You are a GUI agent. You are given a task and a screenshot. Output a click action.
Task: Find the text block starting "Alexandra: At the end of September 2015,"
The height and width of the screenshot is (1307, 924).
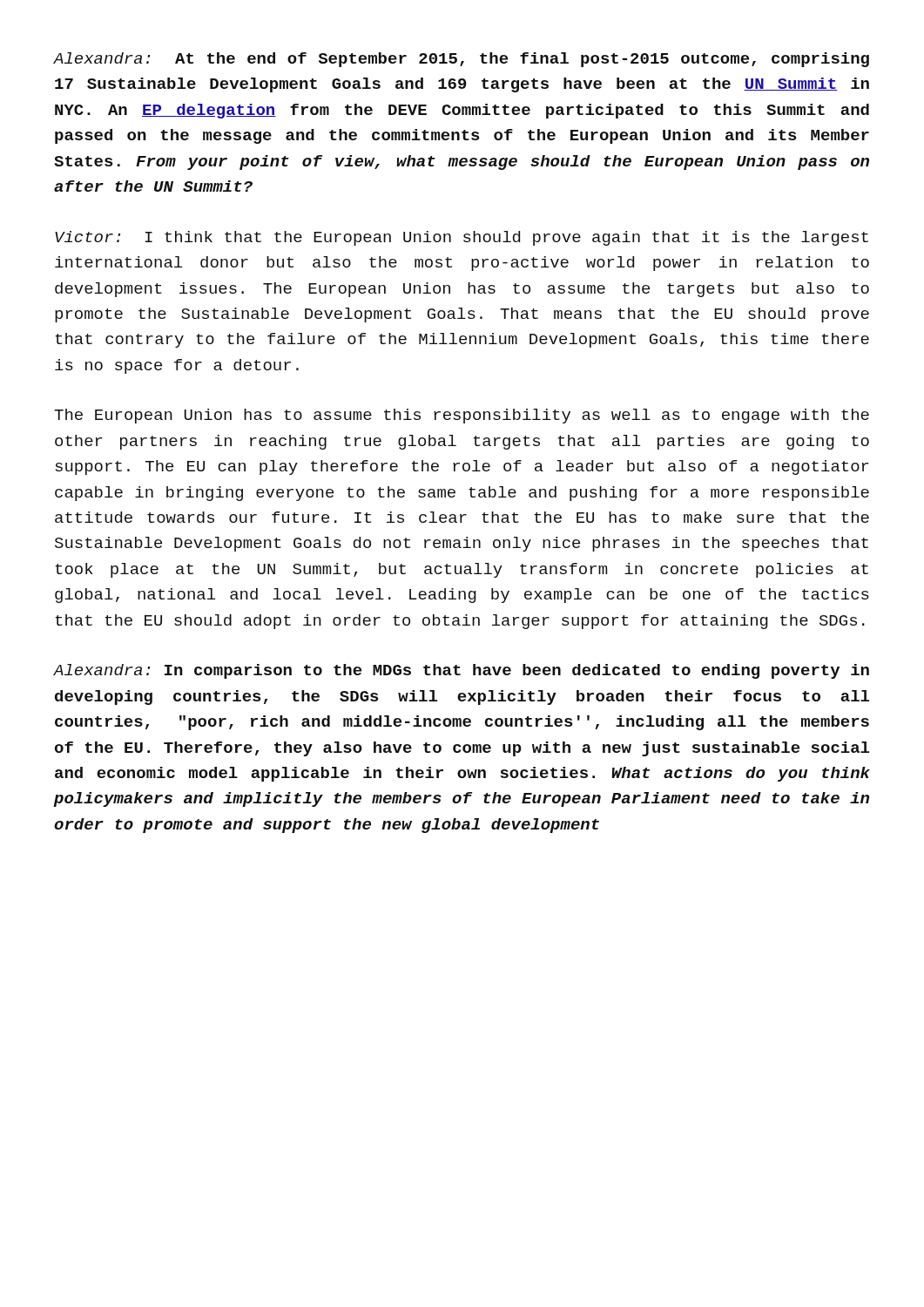pos(462,123)
